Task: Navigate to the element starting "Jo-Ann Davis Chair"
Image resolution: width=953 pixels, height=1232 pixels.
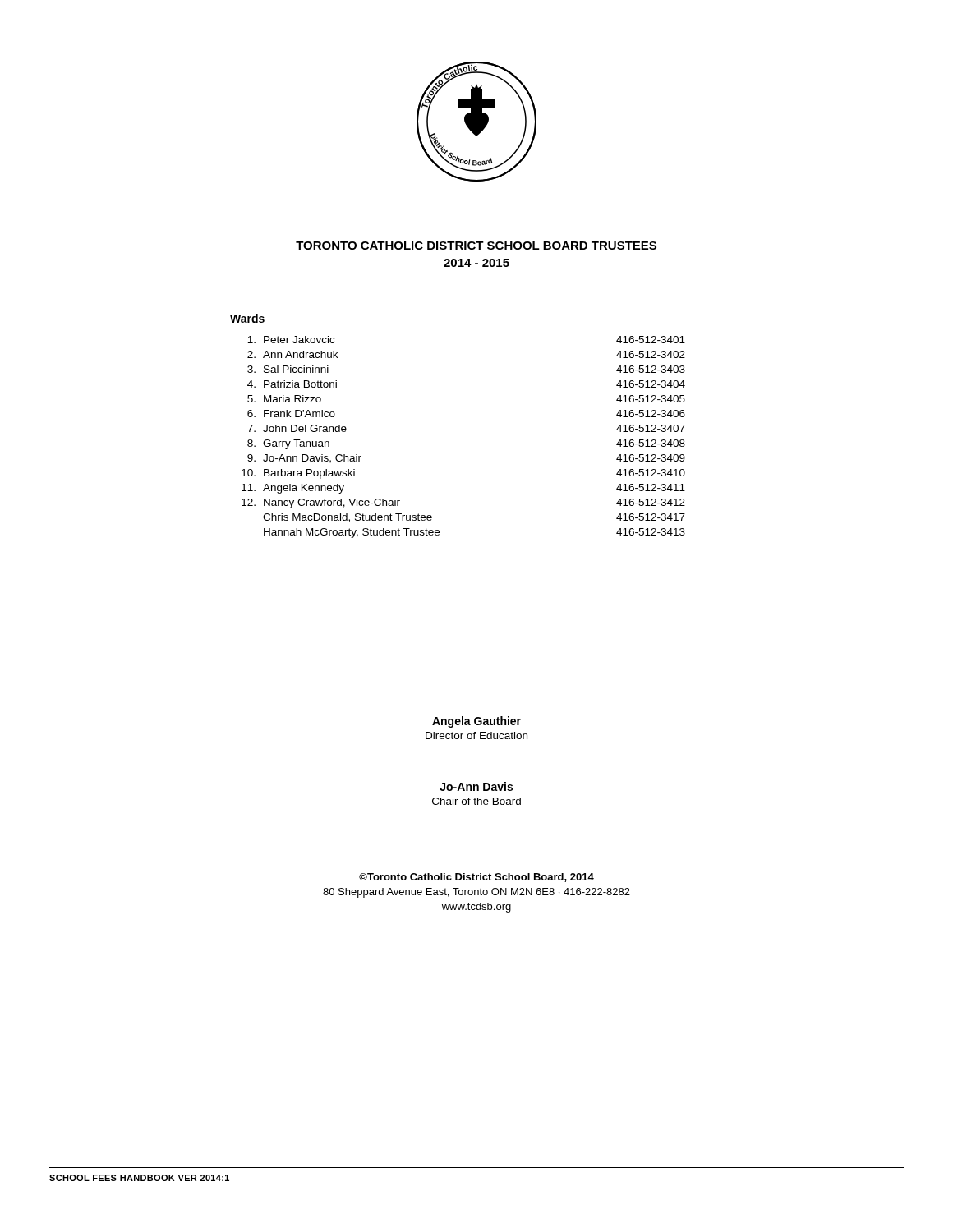Action: tap(476, 794)
